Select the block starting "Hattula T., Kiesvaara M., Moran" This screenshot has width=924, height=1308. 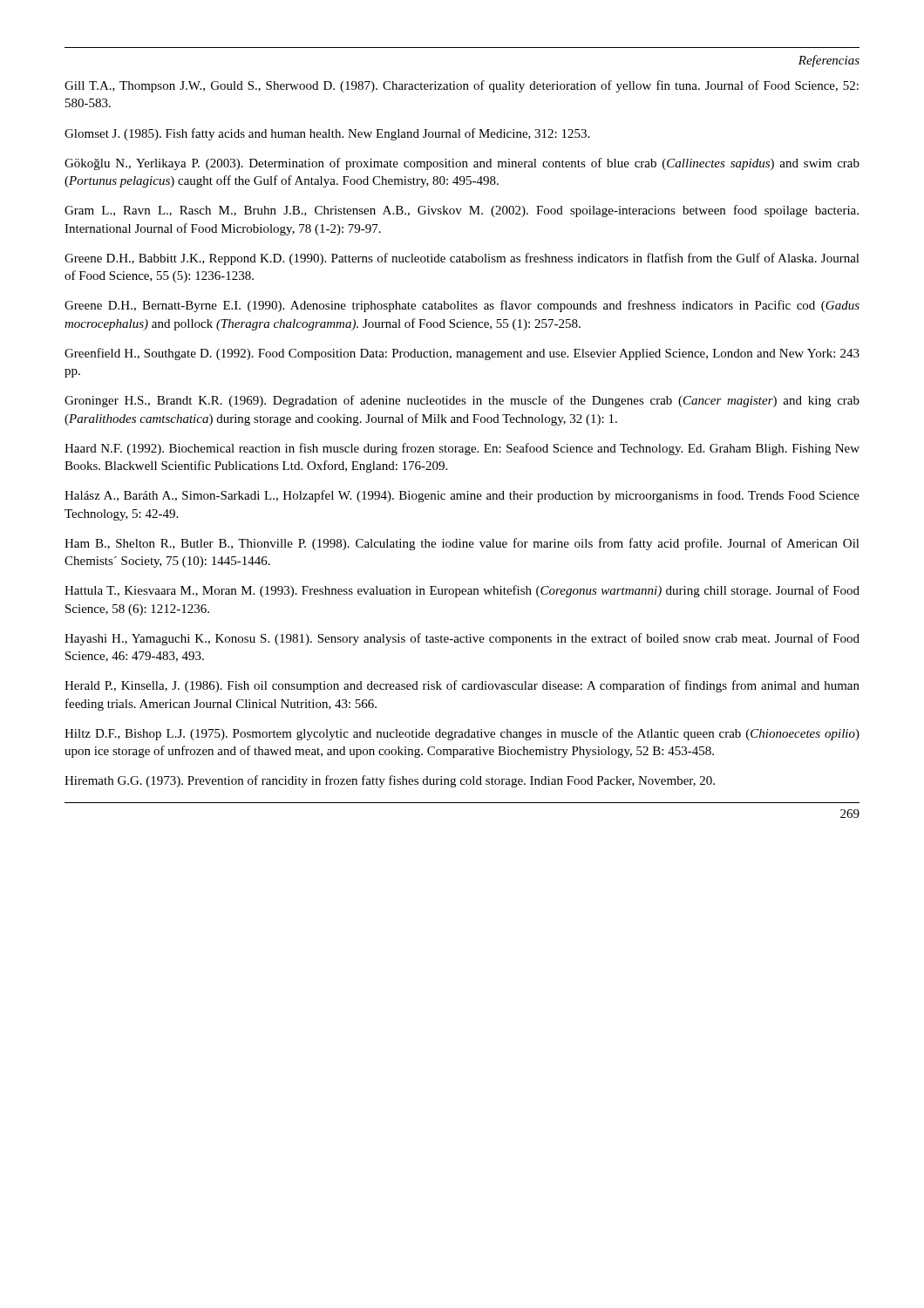[x=462, y=599]
